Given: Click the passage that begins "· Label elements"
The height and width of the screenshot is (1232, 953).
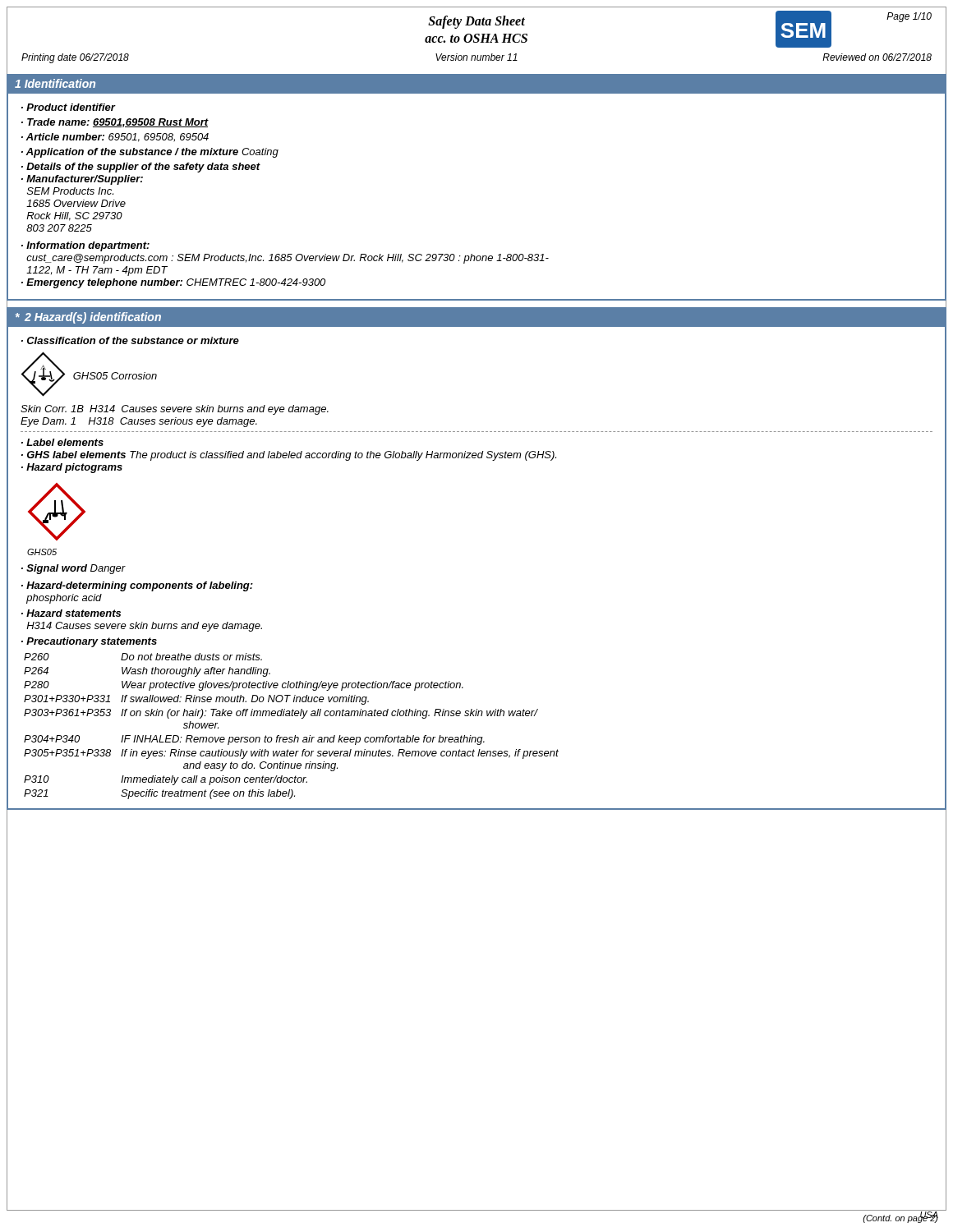Looking at the screenshot, I should 289,455.
